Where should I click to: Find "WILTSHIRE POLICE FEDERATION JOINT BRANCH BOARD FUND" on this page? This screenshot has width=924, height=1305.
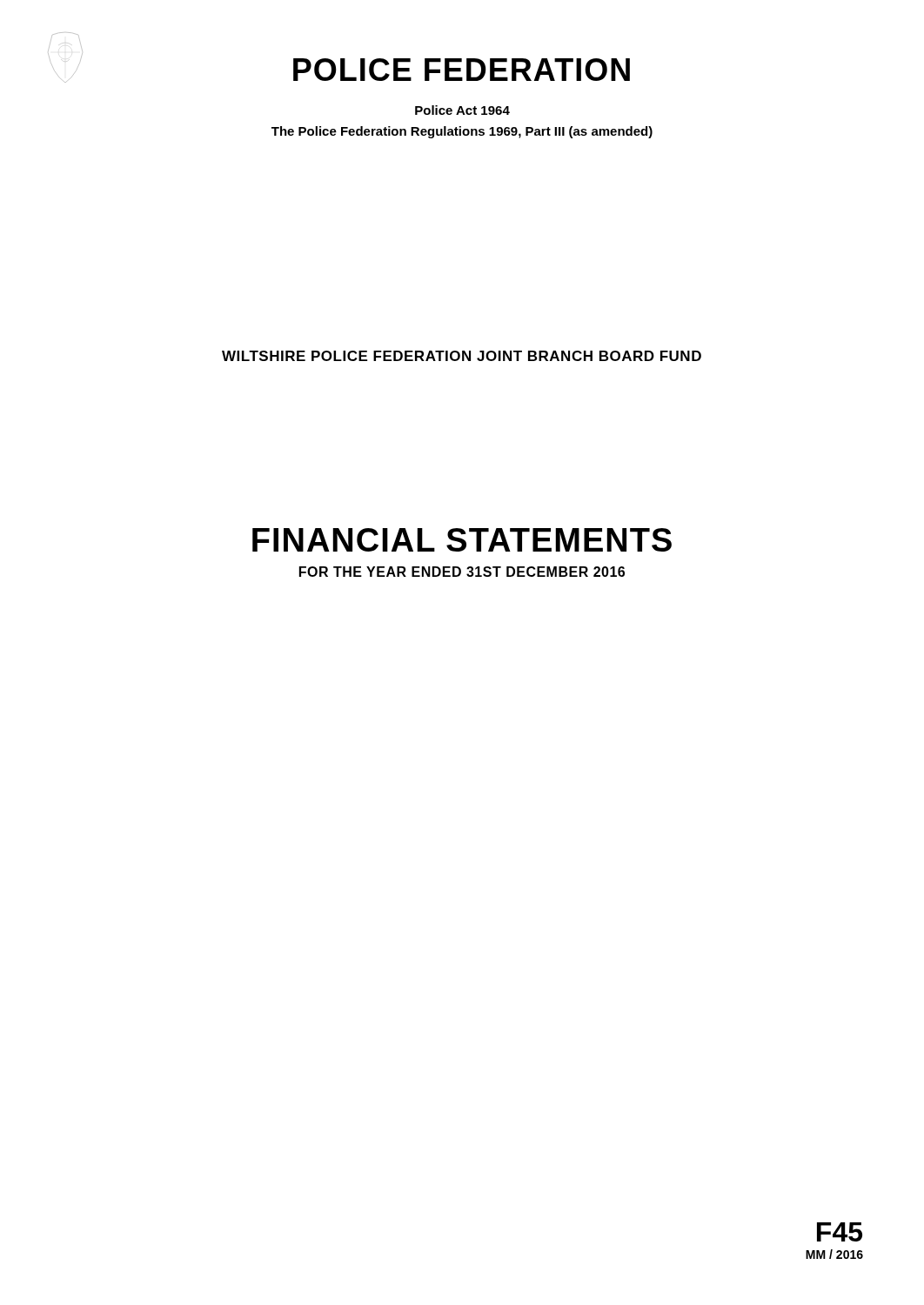click(462, 356)
